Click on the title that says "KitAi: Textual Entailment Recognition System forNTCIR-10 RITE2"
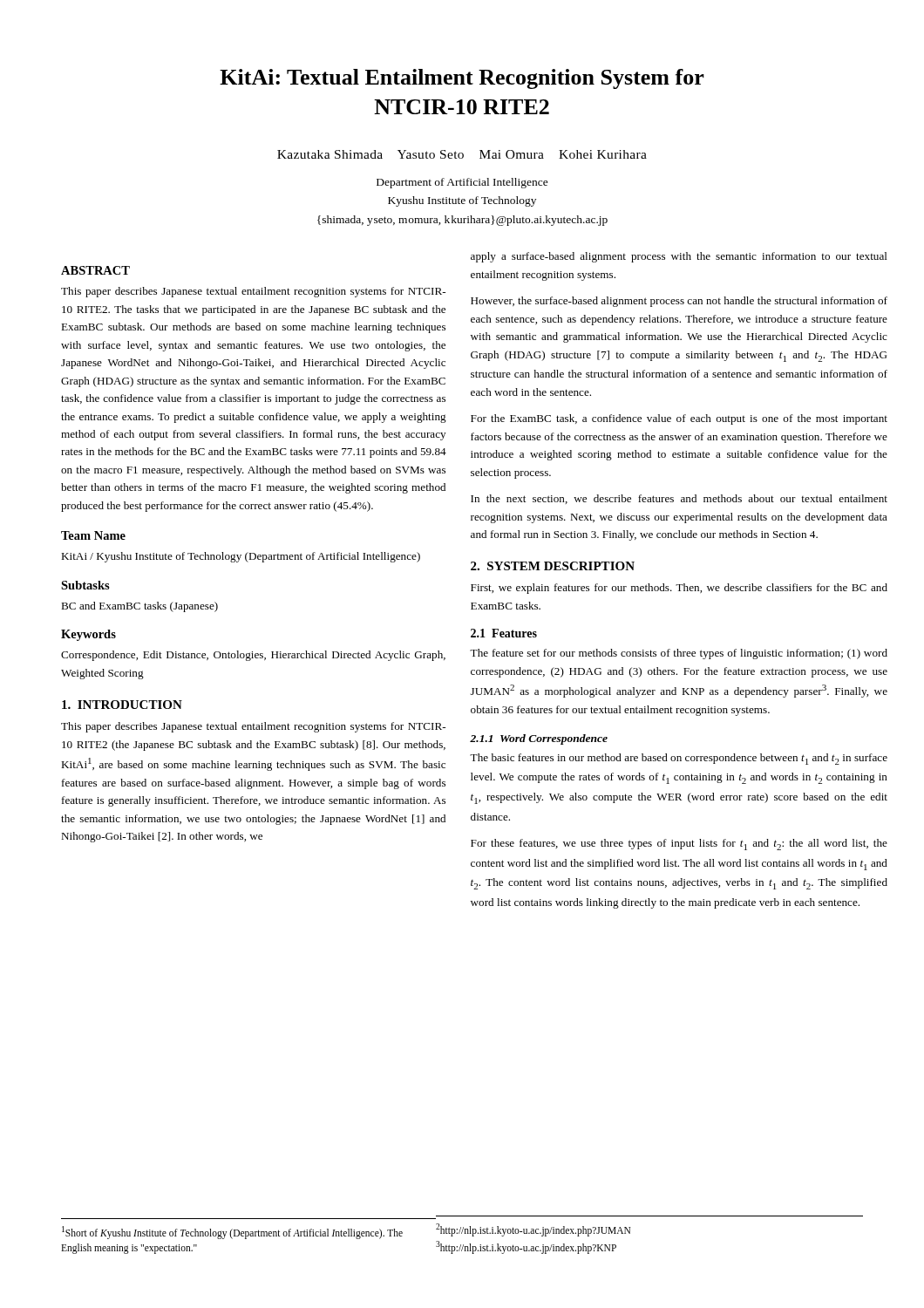This screenshot has width=924, height=1308. point(462,92)
